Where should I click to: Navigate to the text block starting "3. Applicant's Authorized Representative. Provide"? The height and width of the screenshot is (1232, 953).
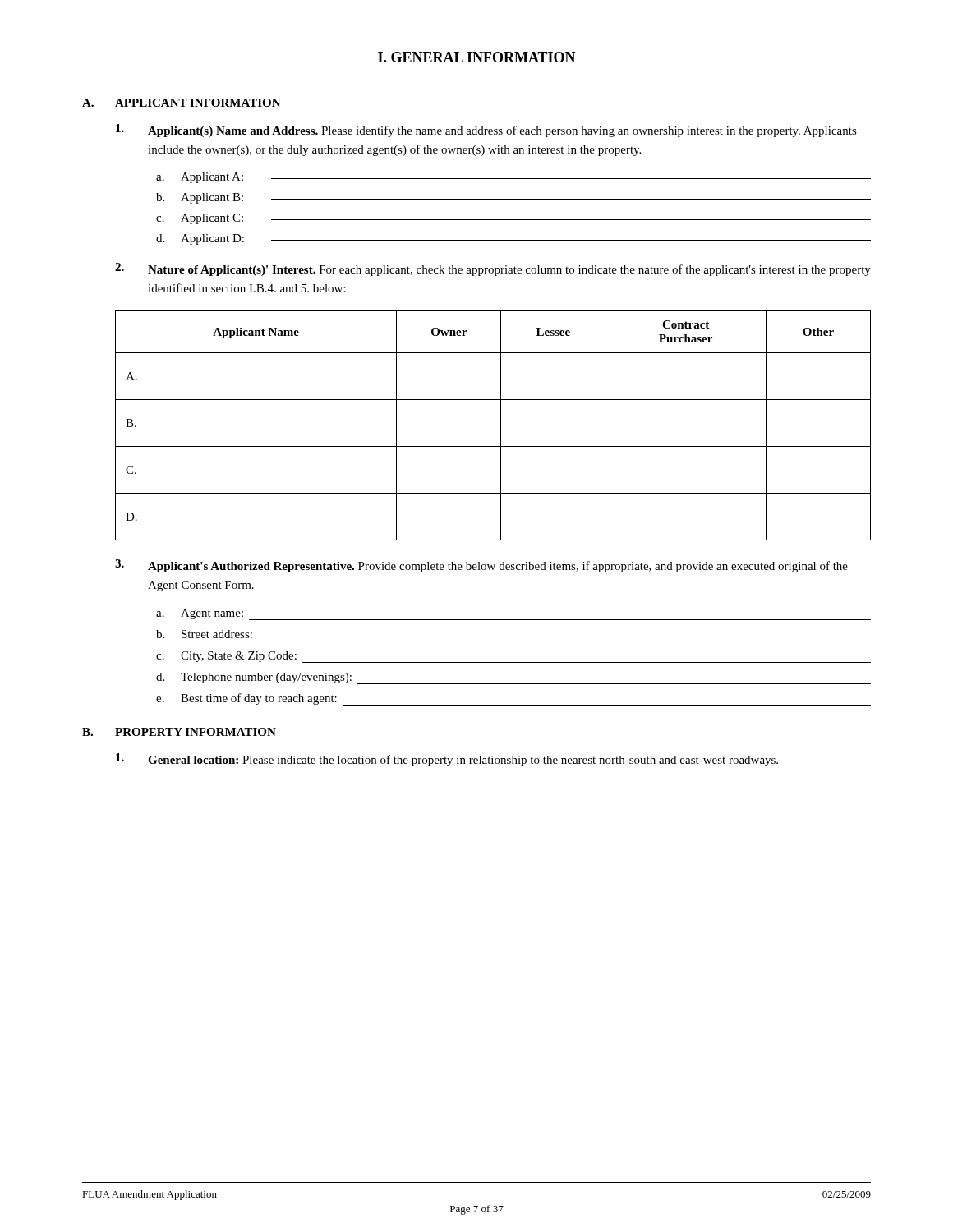[493, 575]
